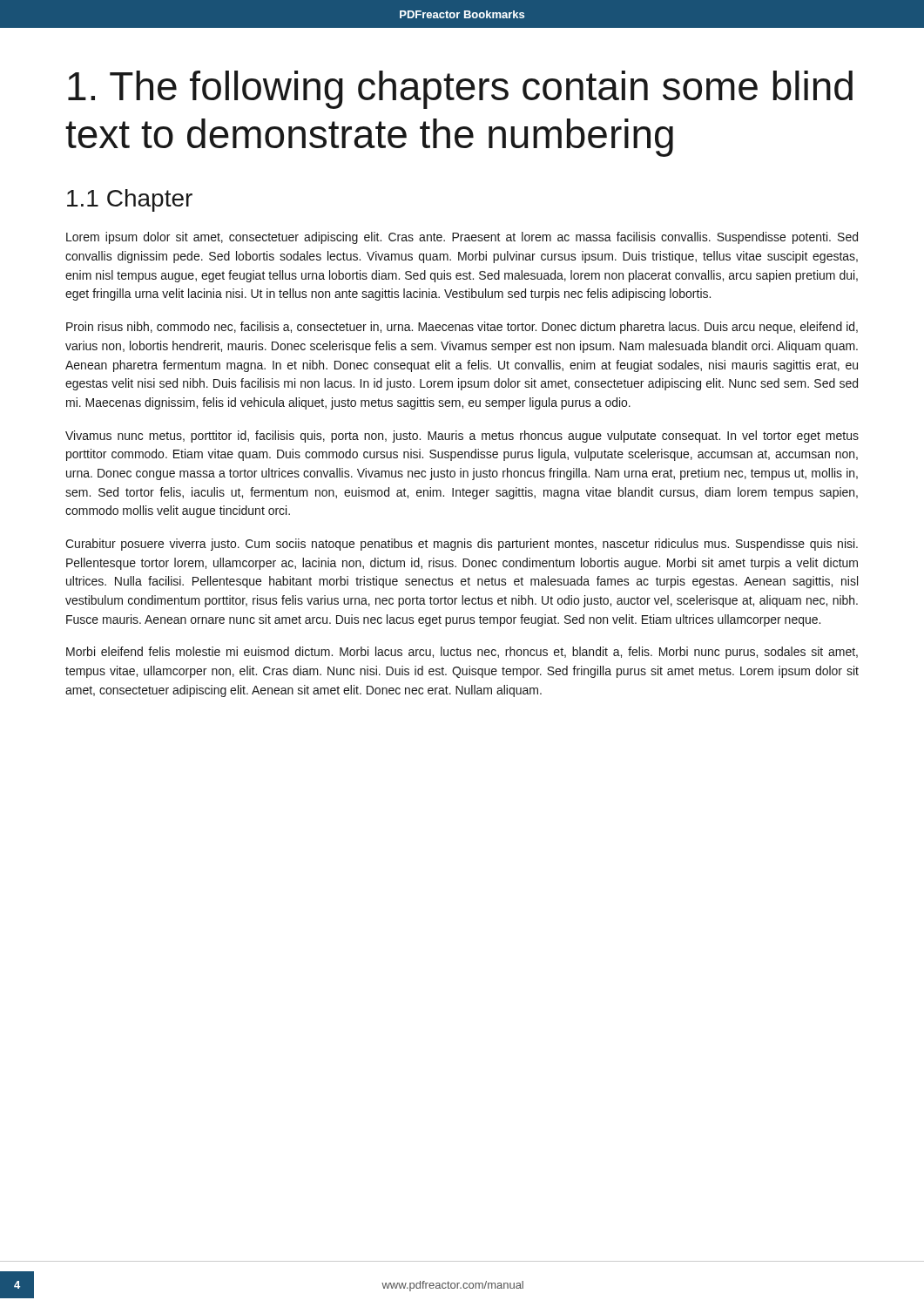924x1307 pixels.
Task: Click the title that begins "1. The following"
Action: pos(462,111)
